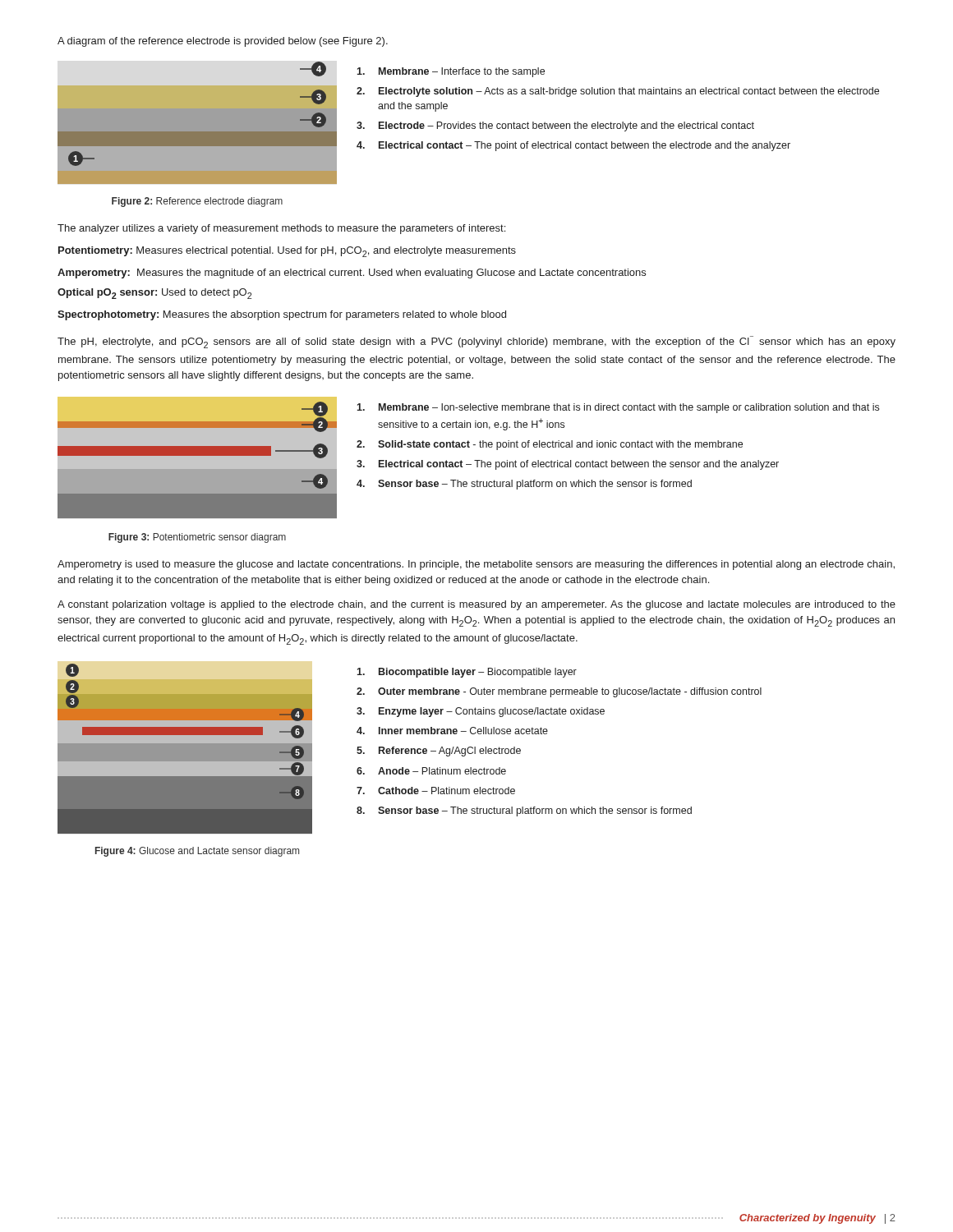
Task: Point to the element starting "2. Electrolyte solution – Acts"
Action: tap(626, 98)
